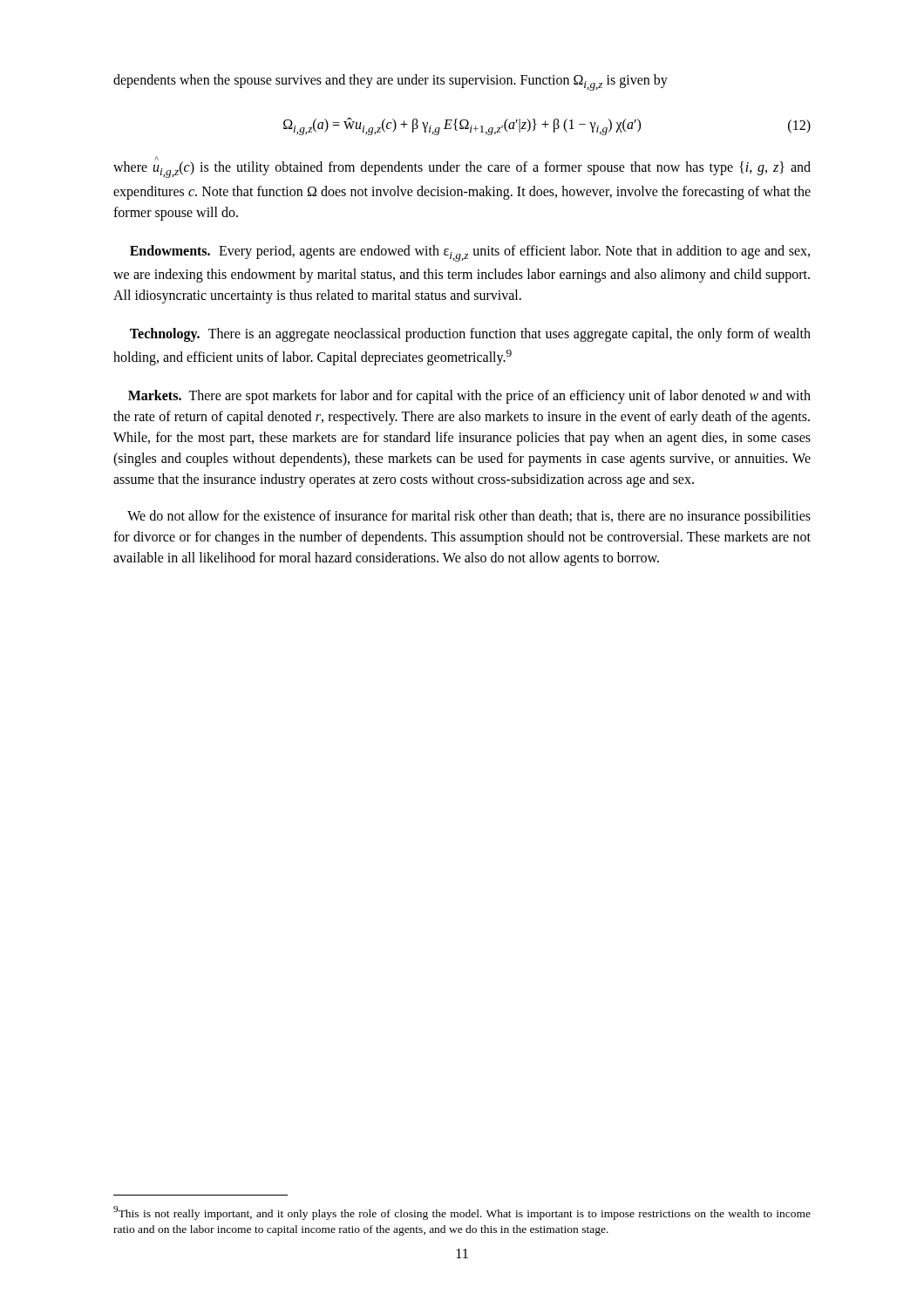Navigate to the block starting "Endowments. Every period, agents are"
The height and width of the screenshot is (1308, 924).
pos(462,273)
